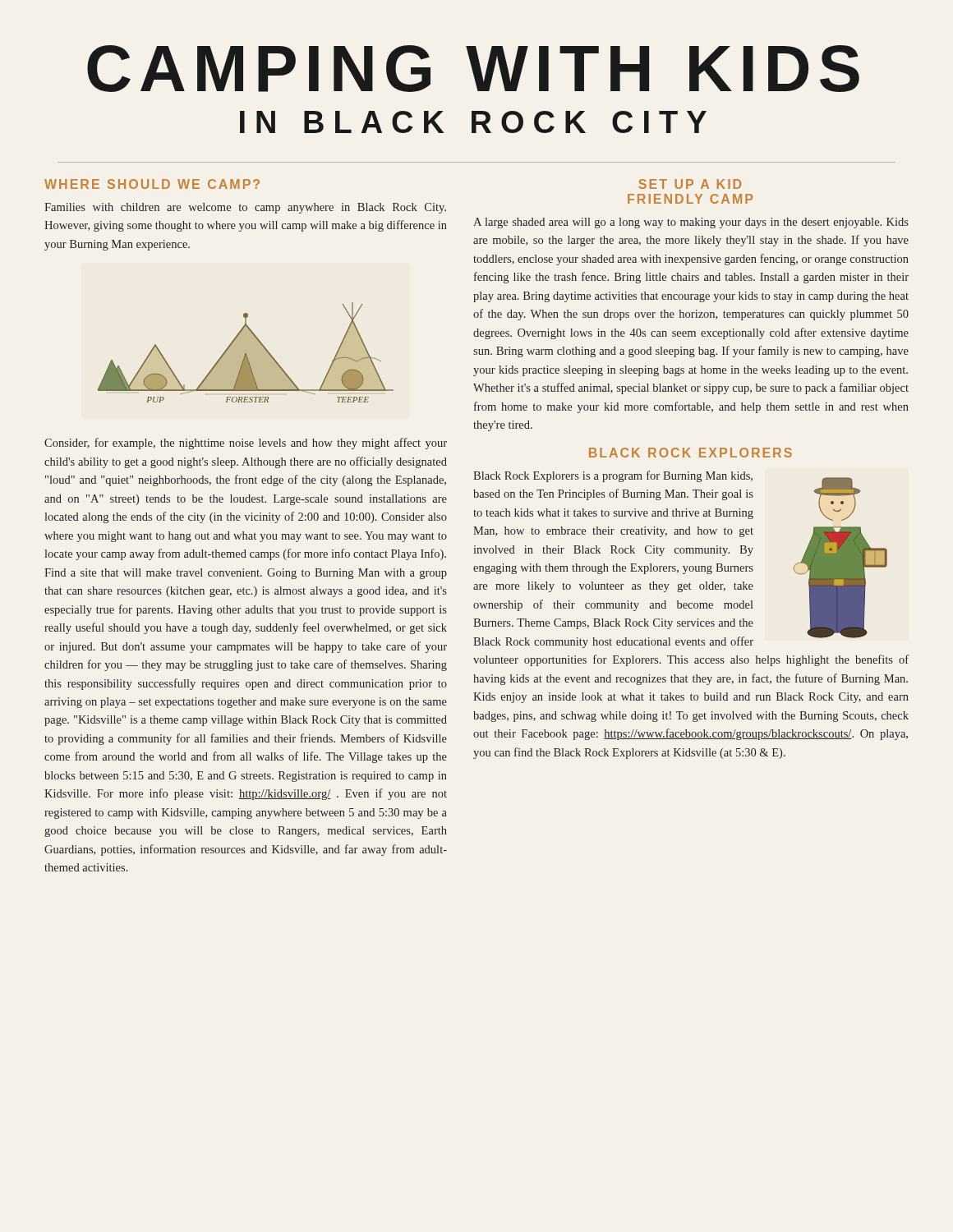This screenshot has width=953, height=1232.
Task: Find the region starting "WHERE SHOULD WE"
Action: click(x=246, y=185)
